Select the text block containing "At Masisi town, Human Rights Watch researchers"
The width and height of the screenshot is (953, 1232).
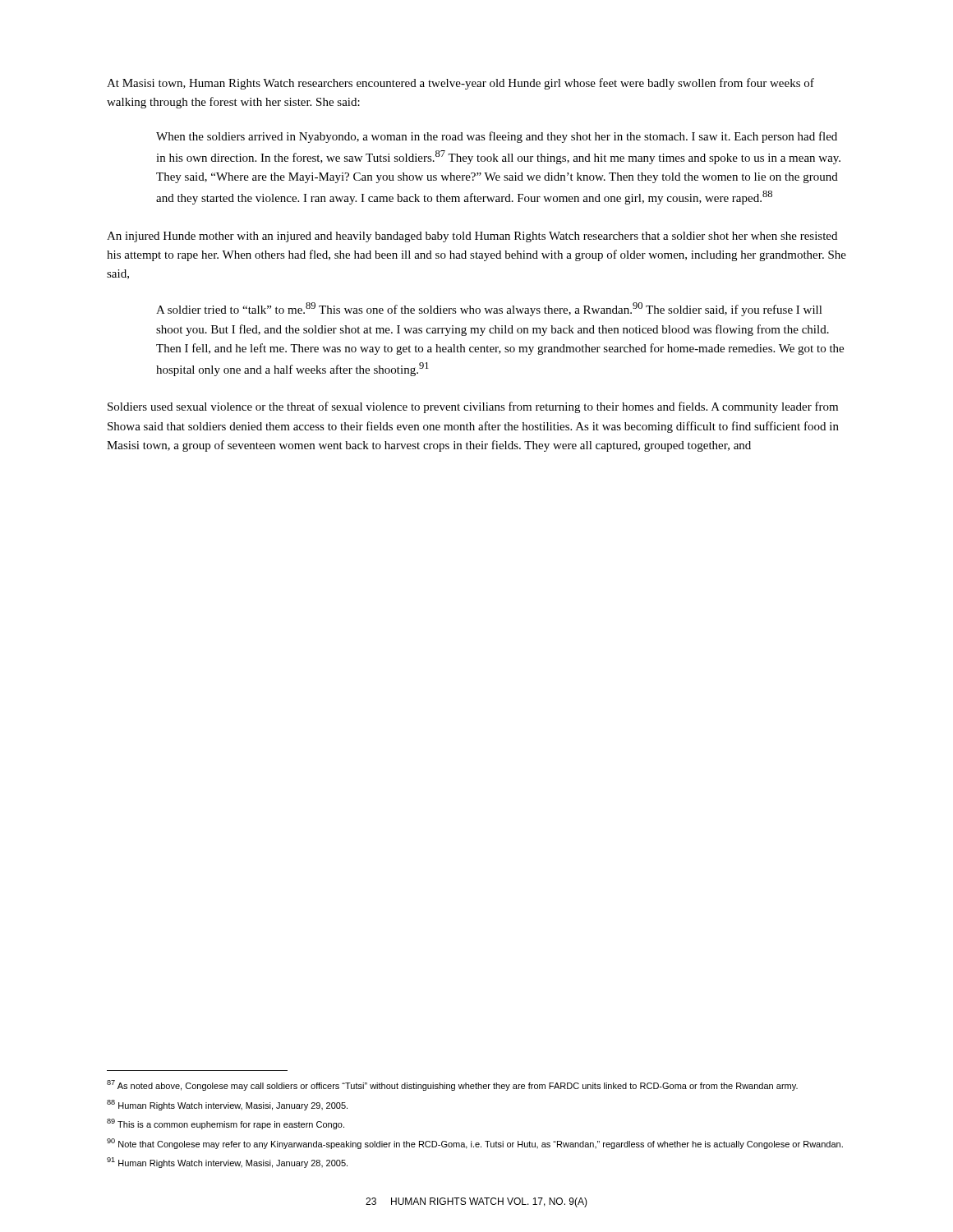(460, 93)
